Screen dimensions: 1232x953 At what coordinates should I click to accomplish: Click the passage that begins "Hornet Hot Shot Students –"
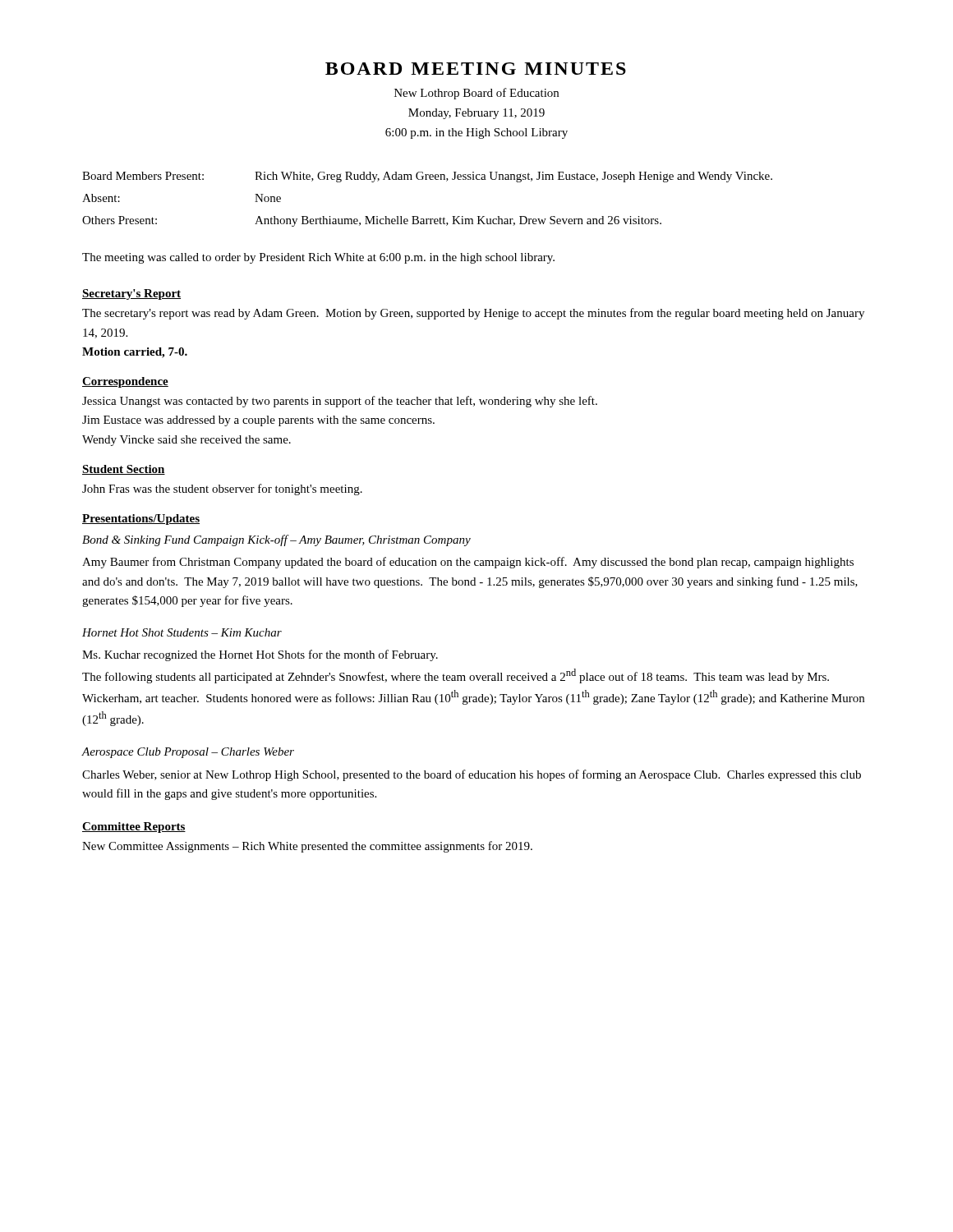[x=182, y=632]
